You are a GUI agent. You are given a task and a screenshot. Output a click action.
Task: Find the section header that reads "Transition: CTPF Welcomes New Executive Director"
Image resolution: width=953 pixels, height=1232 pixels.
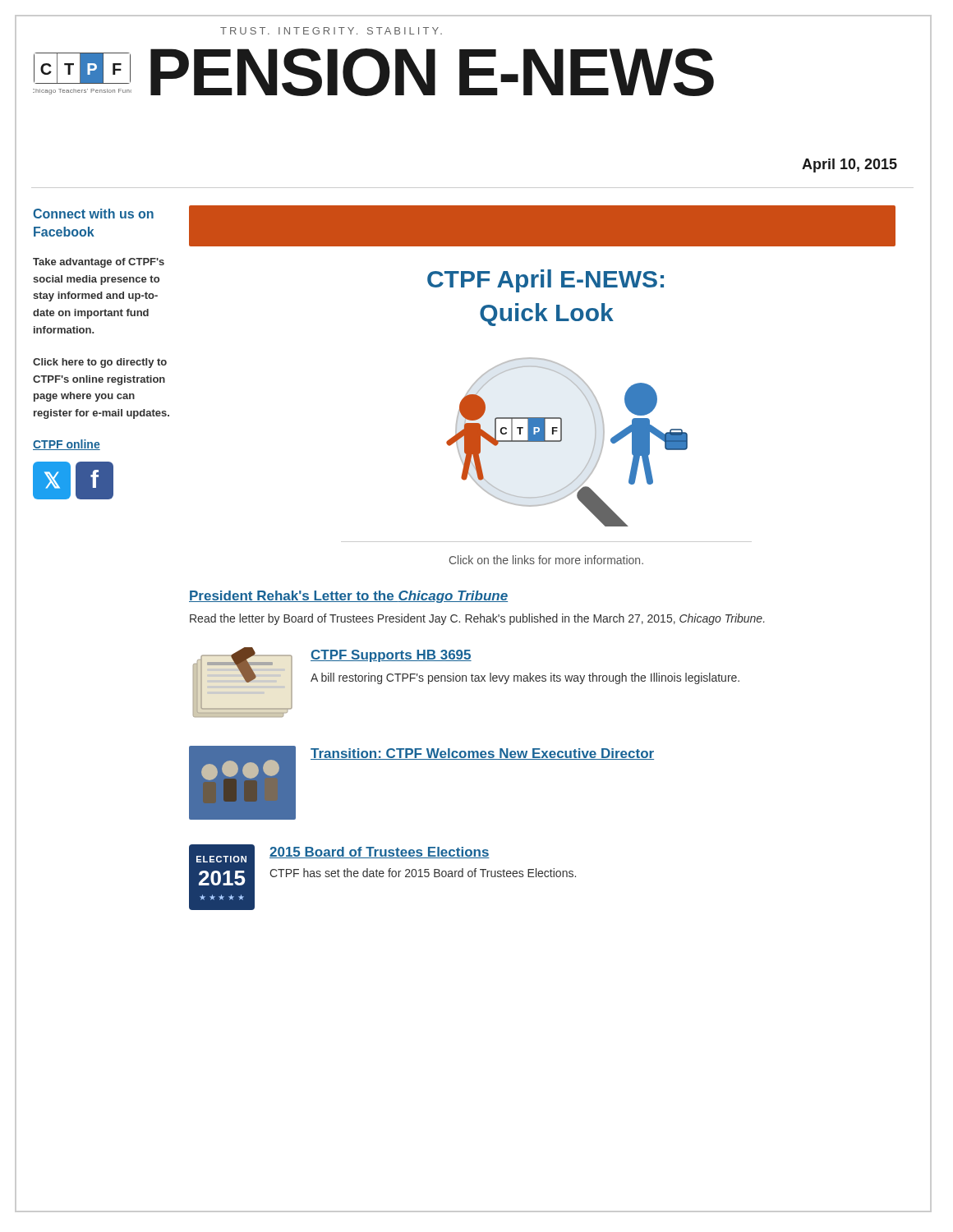(607, 754)
